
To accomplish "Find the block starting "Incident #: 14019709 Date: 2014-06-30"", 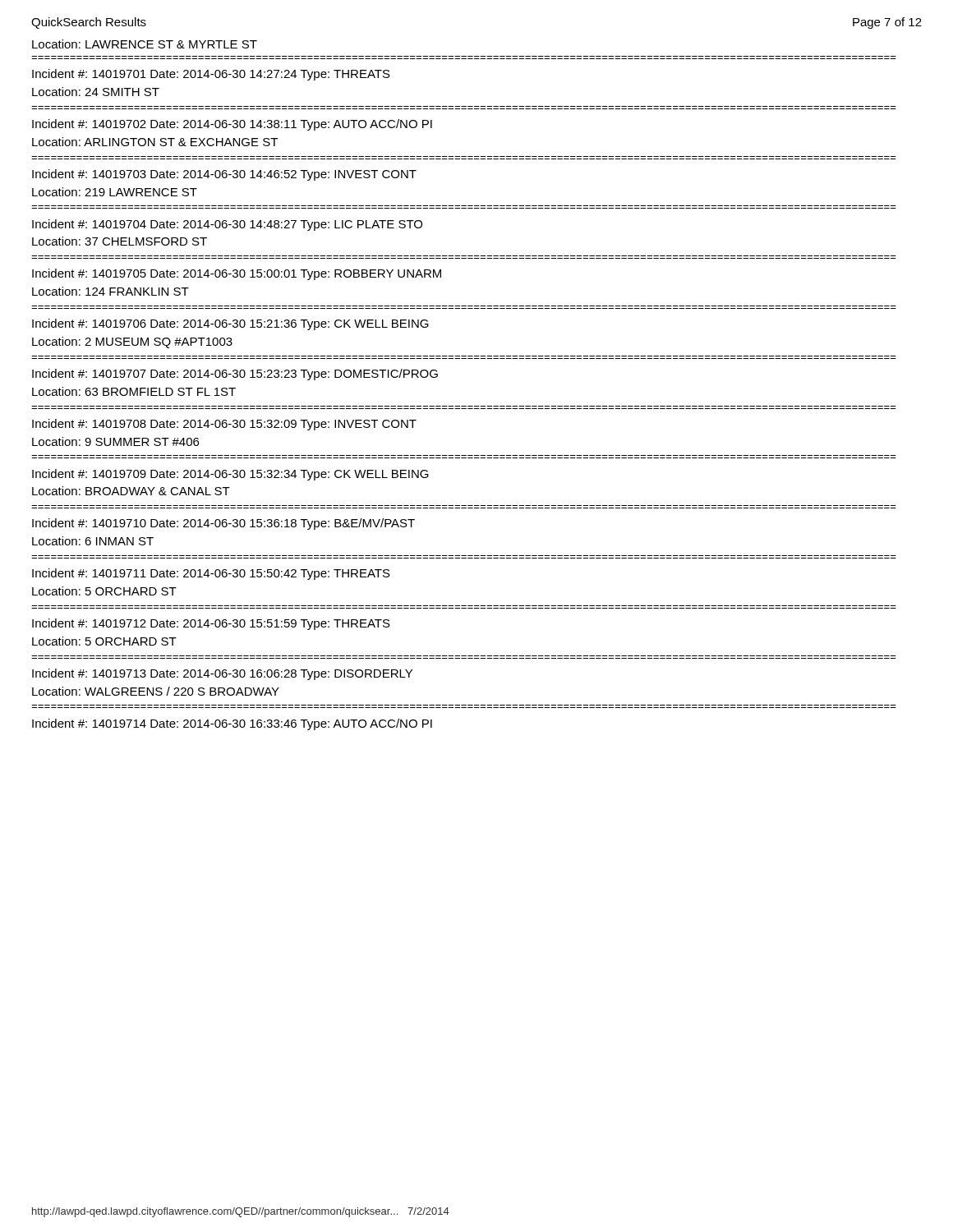I will [x=230, y=475].
